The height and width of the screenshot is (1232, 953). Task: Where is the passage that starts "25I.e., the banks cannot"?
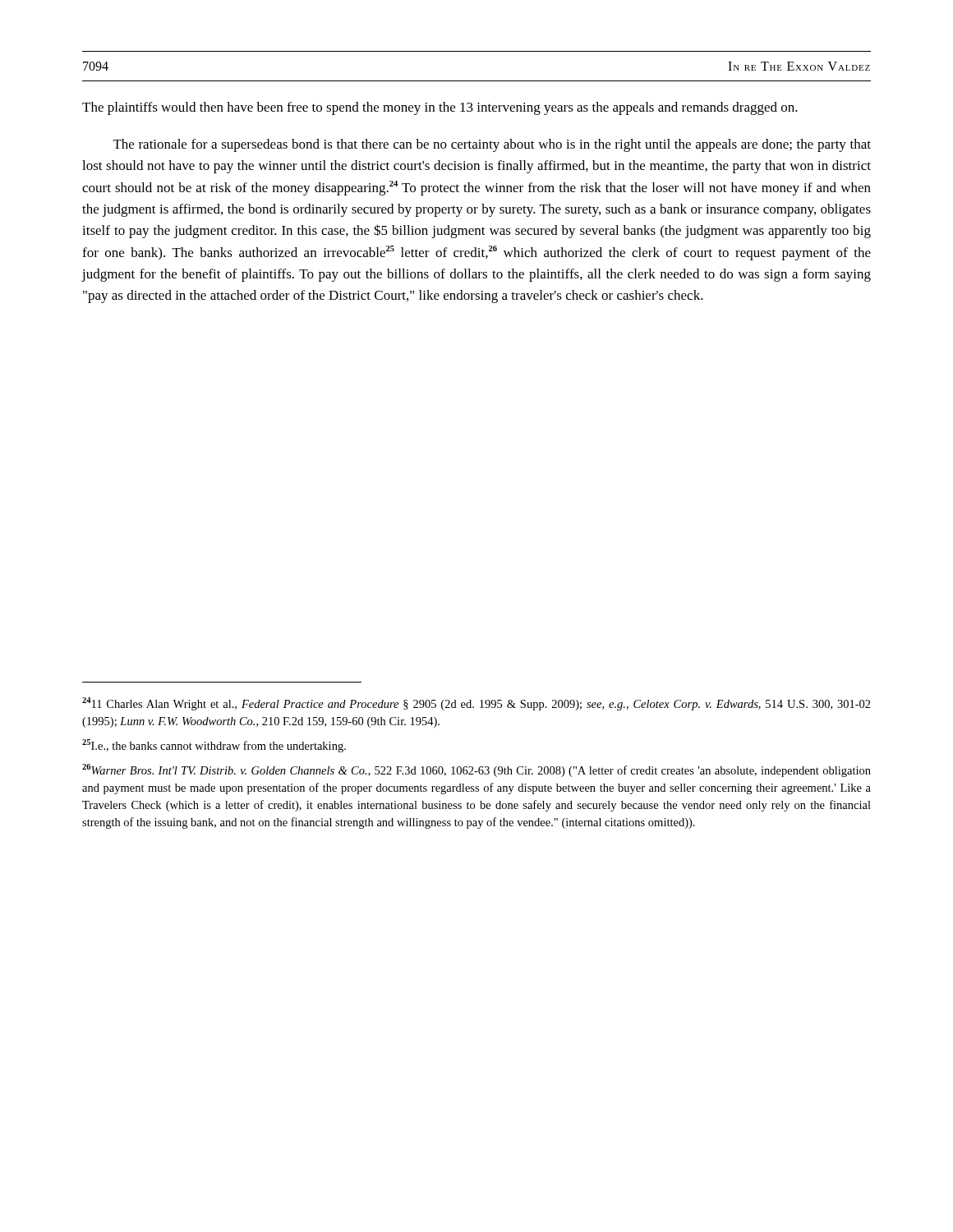[214, 745]
